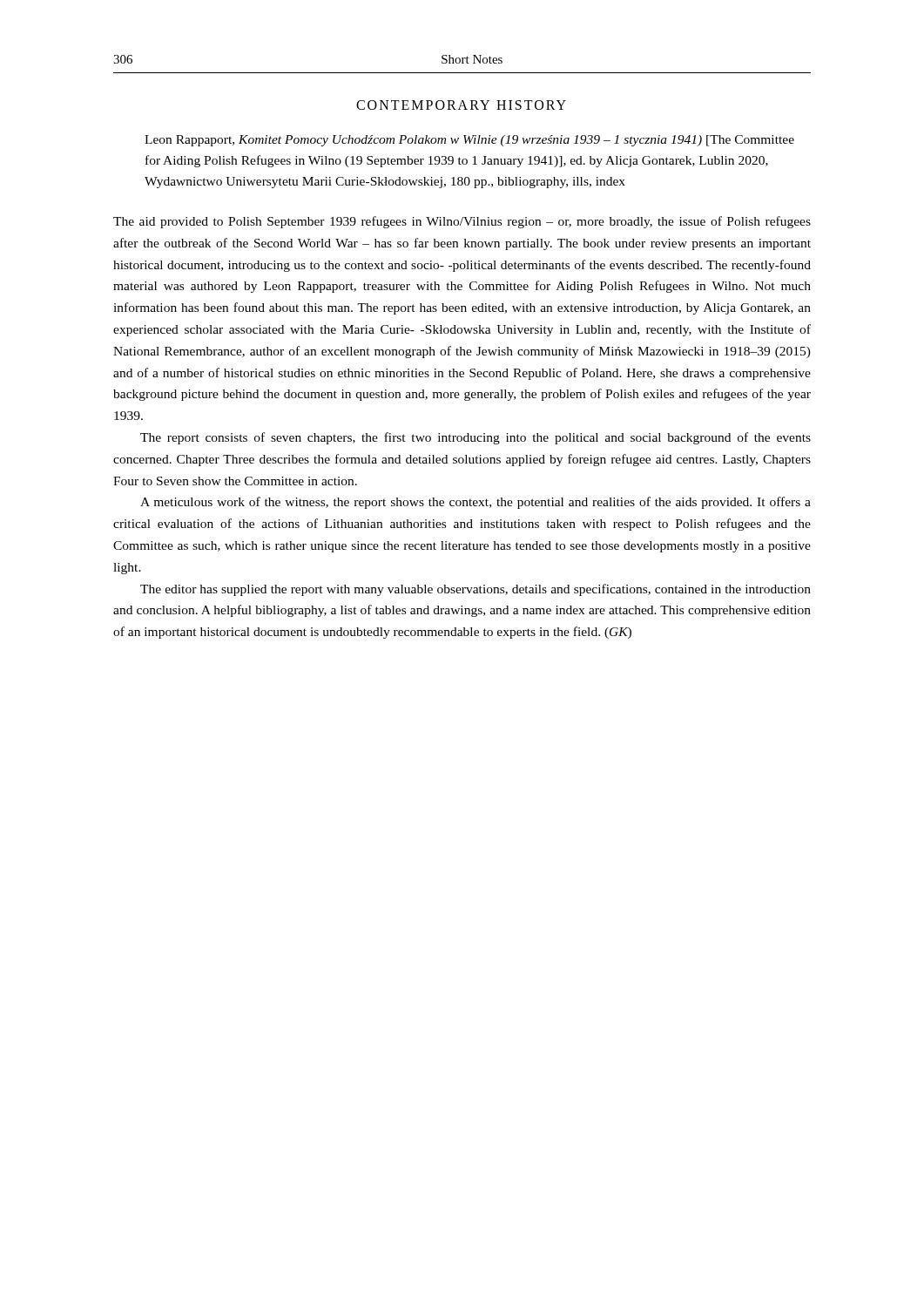Point to the block beginning "Leon Rappaport, Komitet Pomocy Uchodźcom Polakom w Wilnie"
The image size is (924, 1307).
tap(469, 160)
